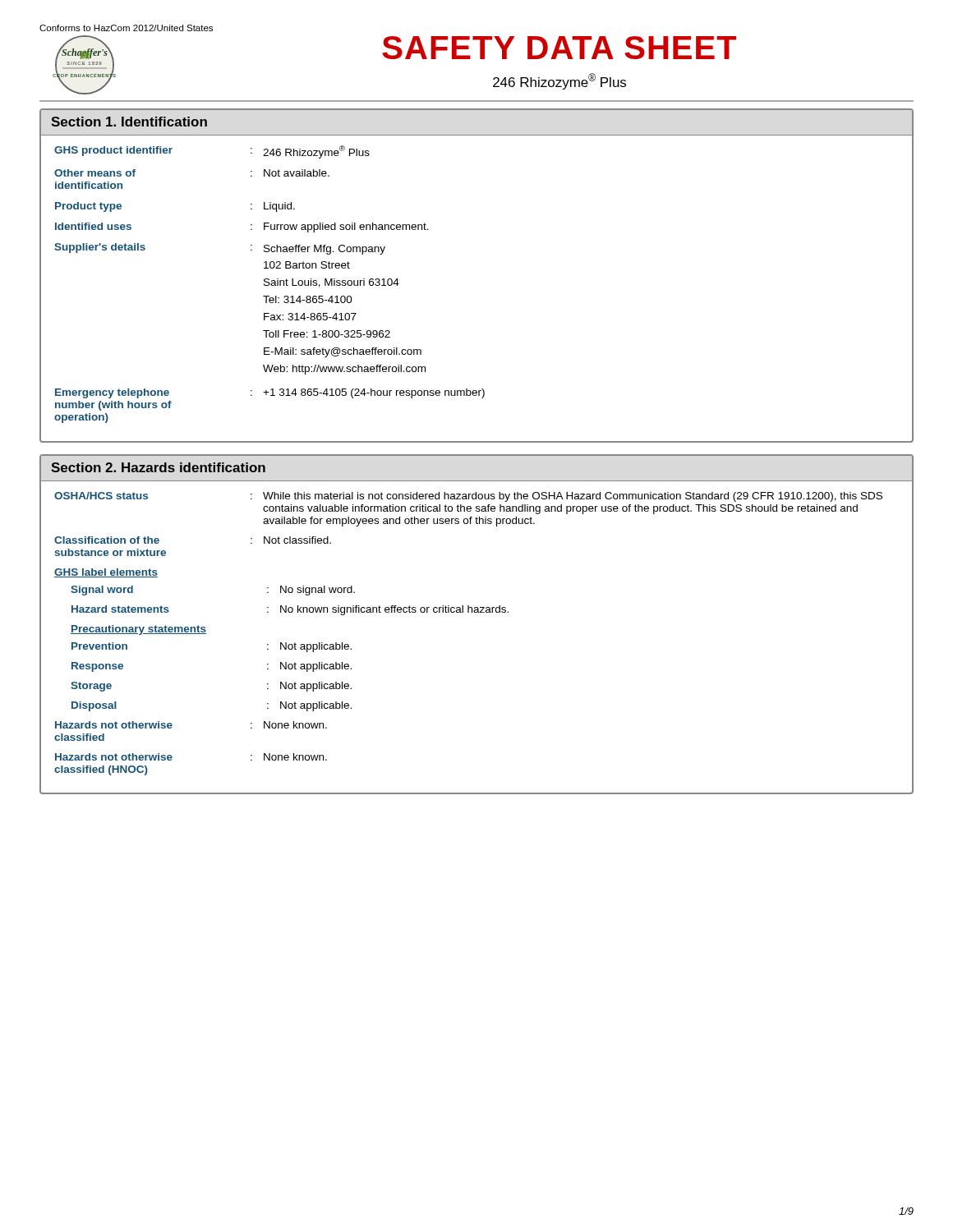Select the text starting "Section 2. Hazards identification OSHA/HCS status :"
This screenshot has width=953, height=1232.
[x=476, y=624]
